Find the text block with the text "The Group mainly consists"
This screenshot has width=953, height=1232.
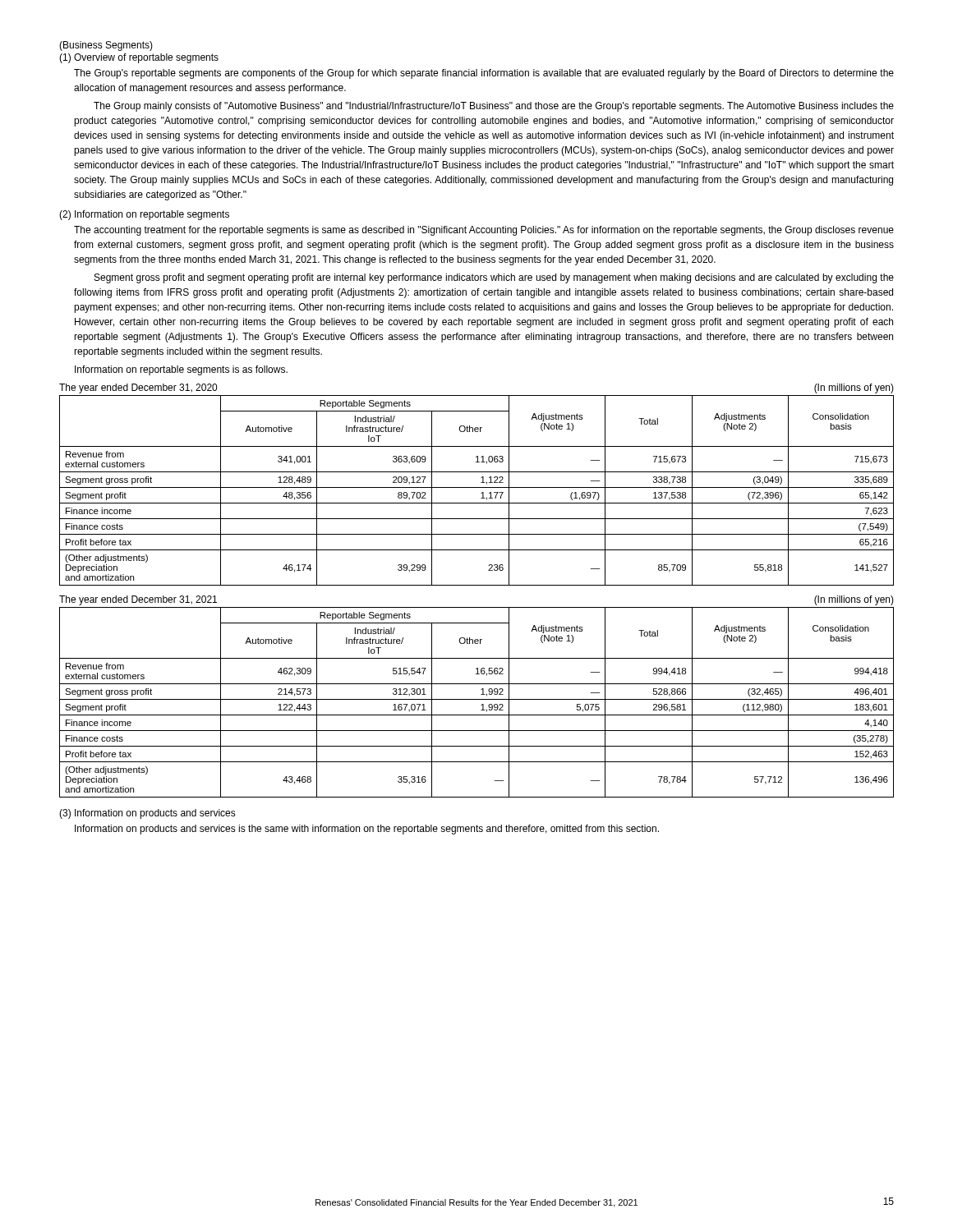point(484,150)
